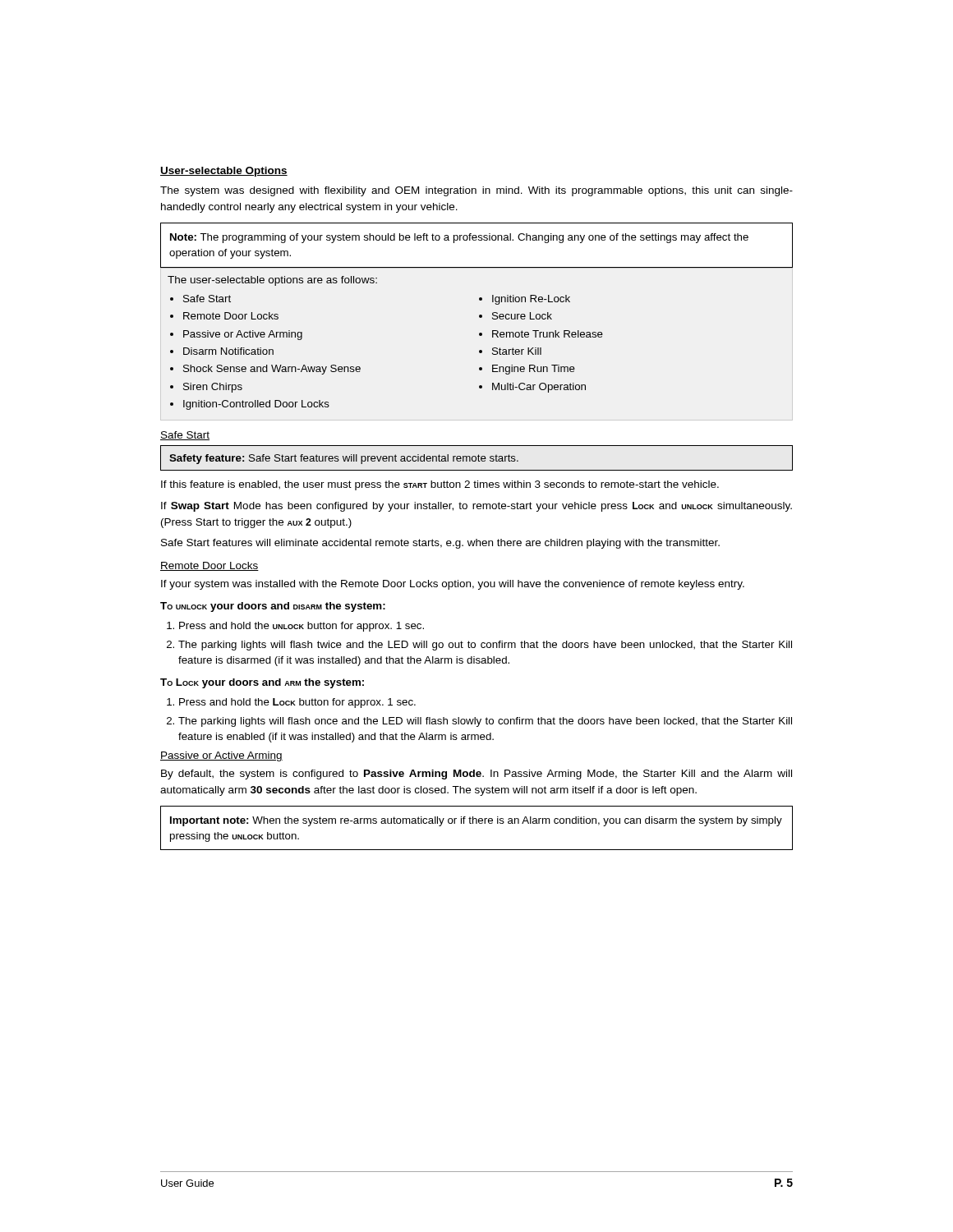Select the list item that reads "Press and hold the Lock button"

click(297, 702)
